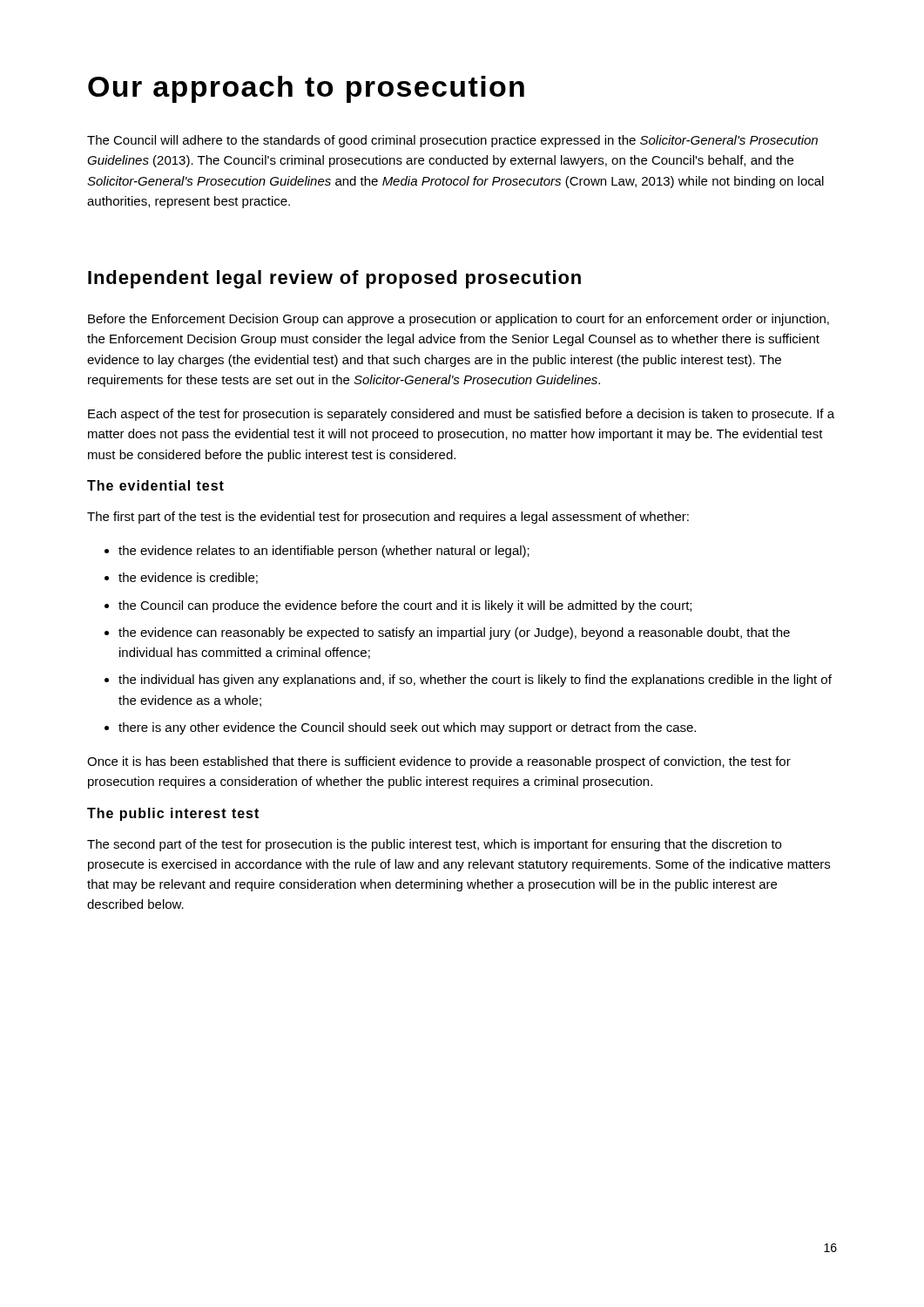Click on the text block containing "The first part of the test is"

462,516
